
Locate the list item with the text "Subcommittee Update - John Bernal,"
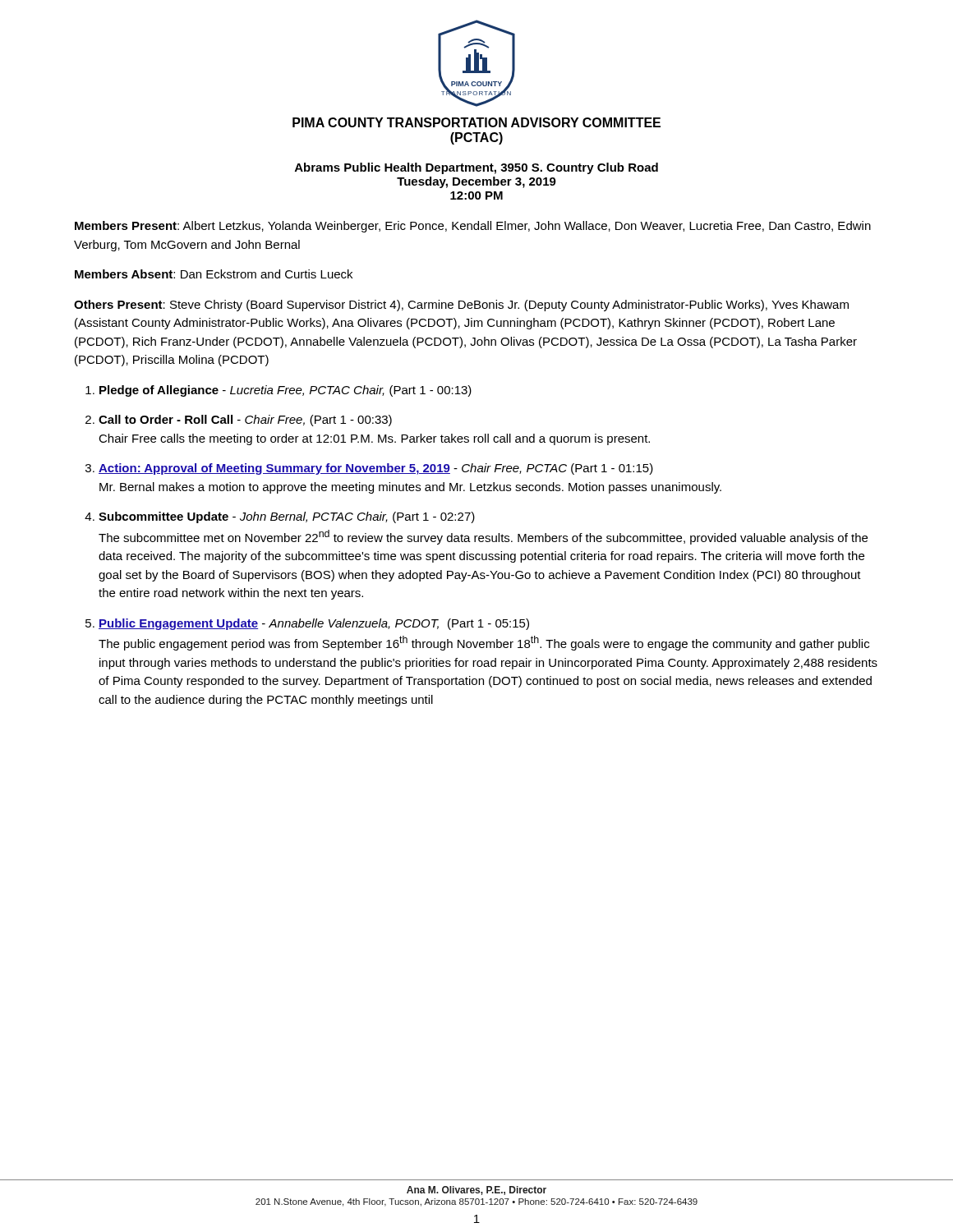[x=483, y=554]
